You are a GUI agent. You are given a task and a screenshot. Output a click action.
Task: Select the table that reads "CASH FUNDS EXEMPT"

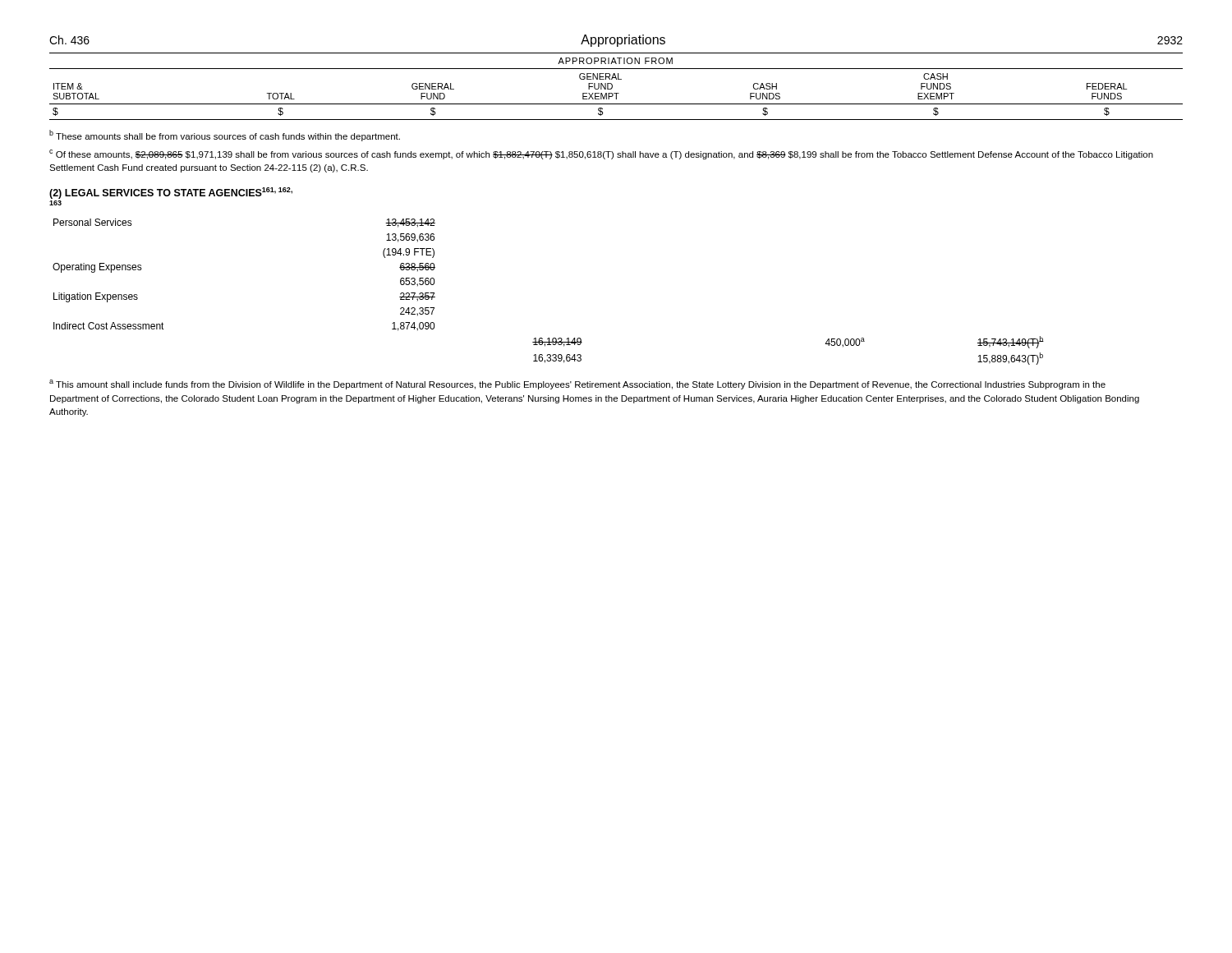[616, 86]
